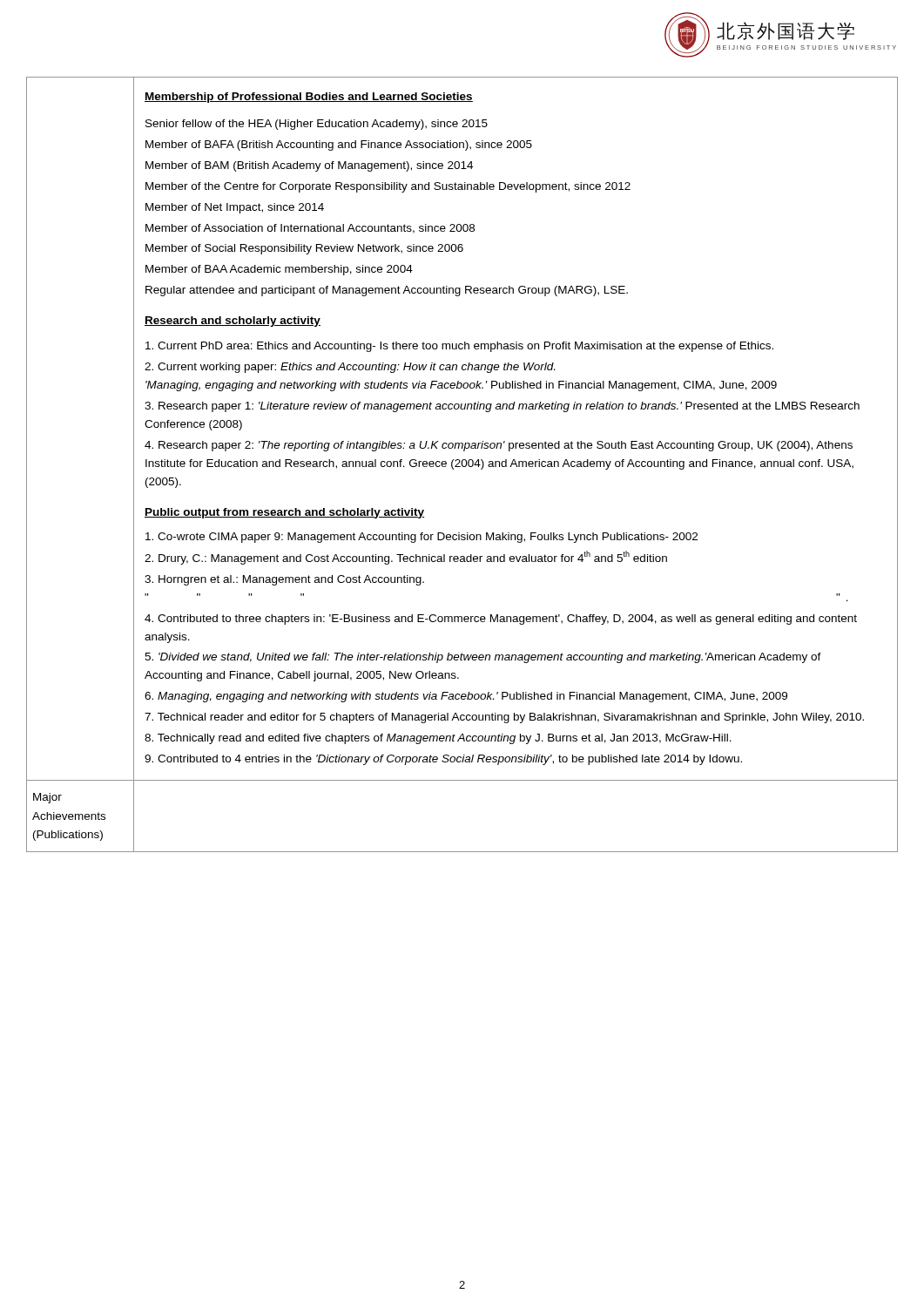Find the text block that says "Member of BAFA"
Screen dimensions: 1307x924
(513, 145)
